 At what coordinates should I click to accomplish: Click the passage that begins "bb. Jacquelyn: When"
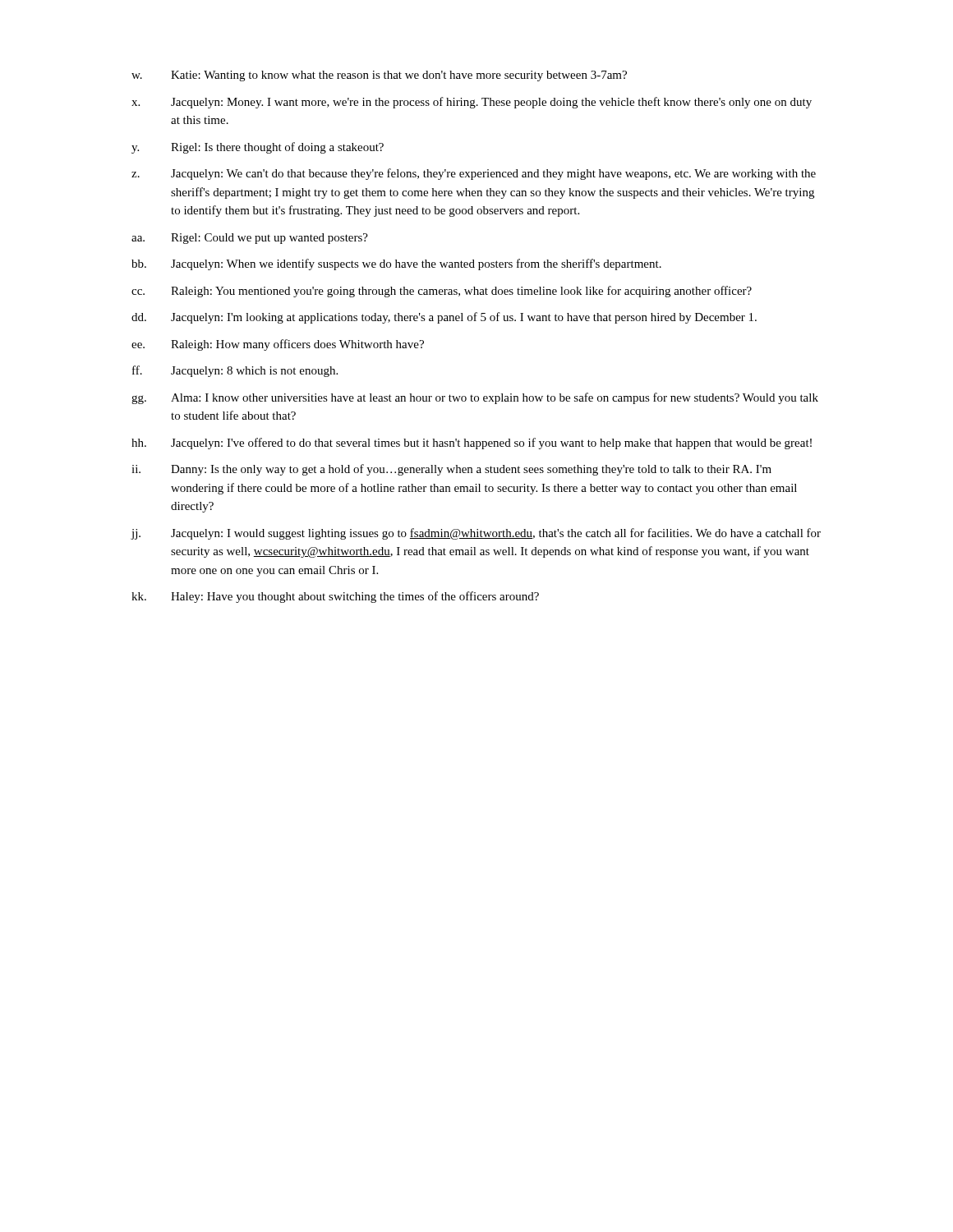click(476, 264)
